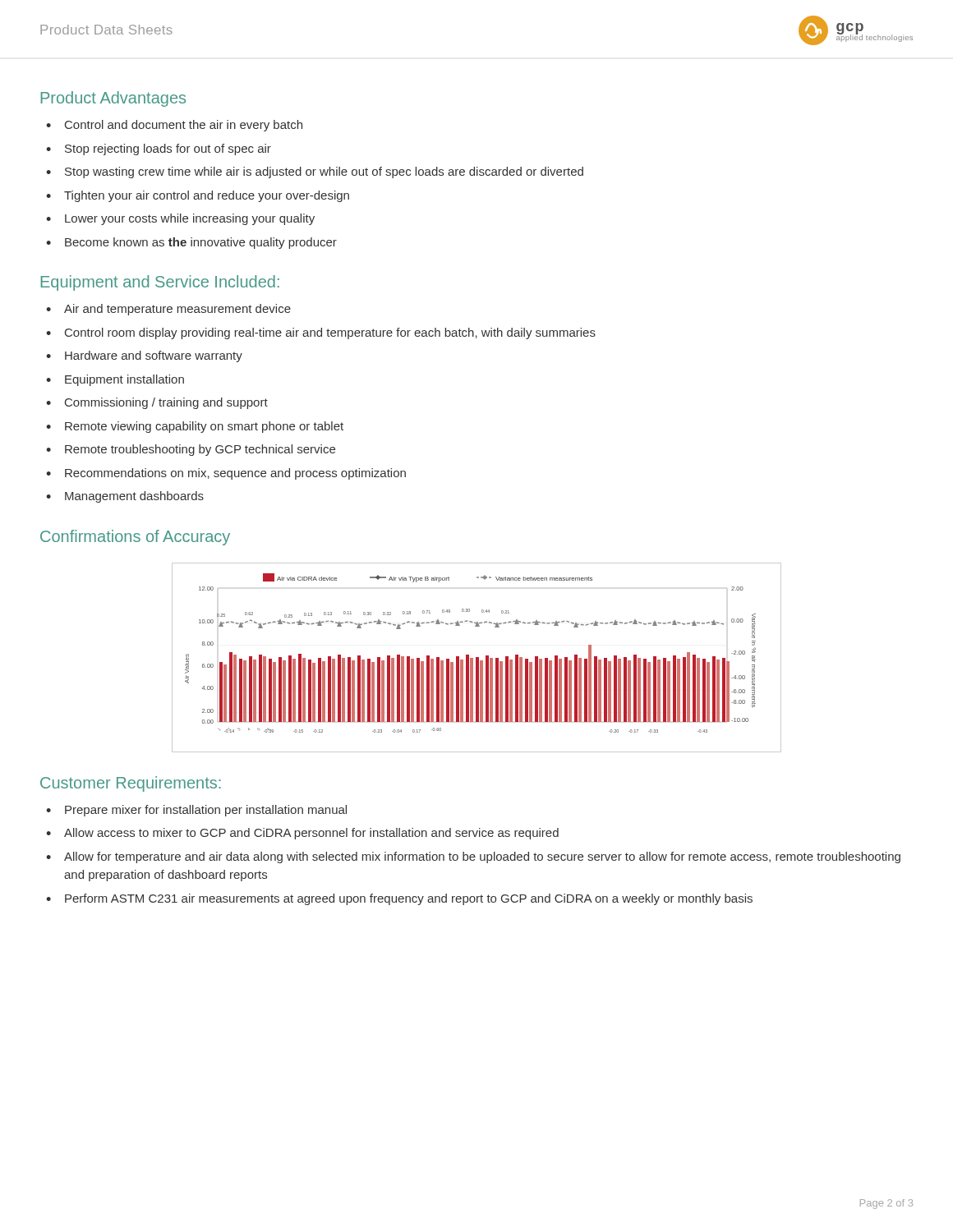Find the list item with the text "Become known as the"
This screenshot has width=953, height=1232.
pyautogui.click(x=200, y=241)
